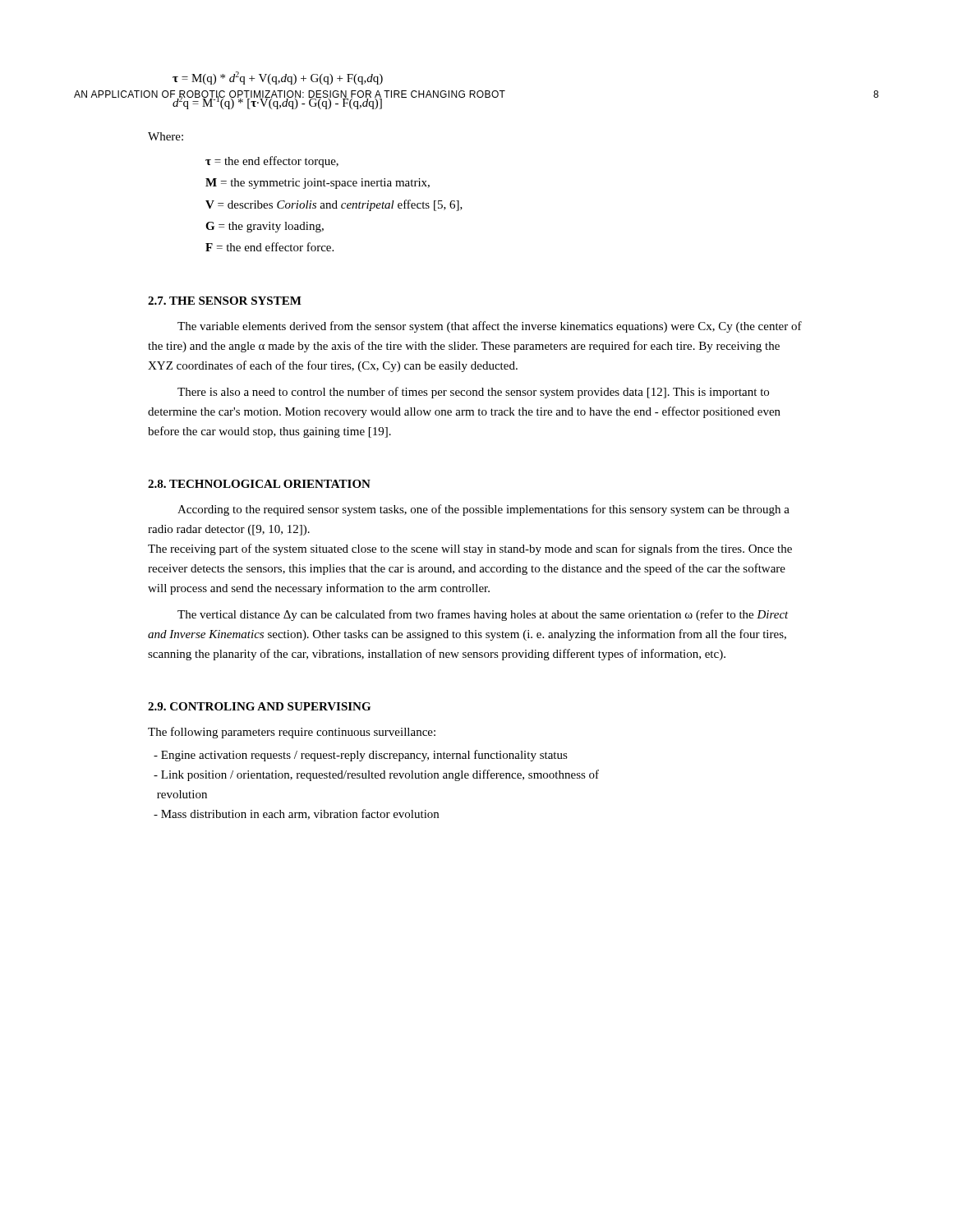The height and width of the screenshot is (1232, 953).
Task: Point to the block beginning "Mass distribution in each arm, vibration factor"
Action: point(297,814)
